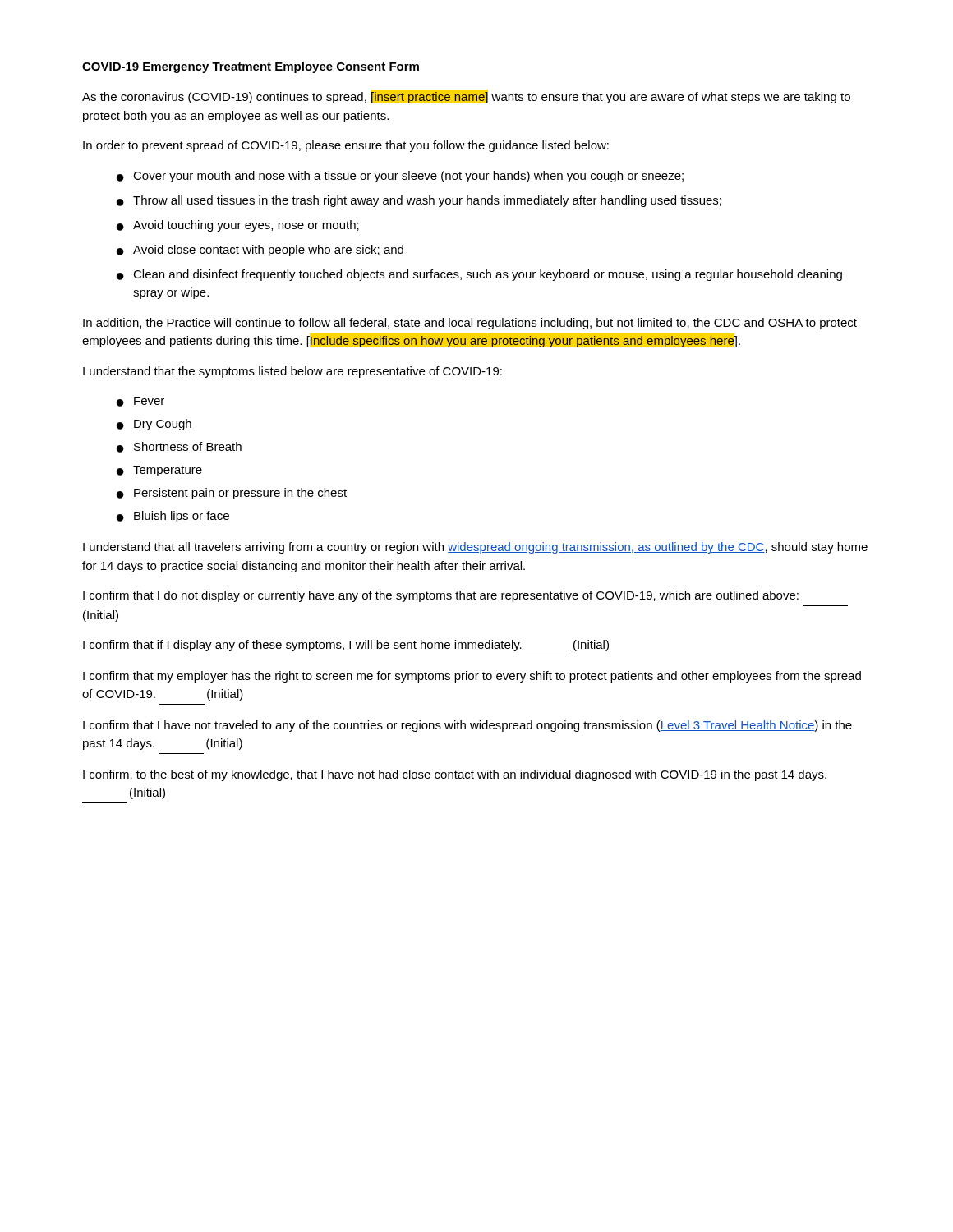Locate the text block that reads "As the coronavirus"
953x1232 pixels.
pyautogui.click(x=466, y=106)
